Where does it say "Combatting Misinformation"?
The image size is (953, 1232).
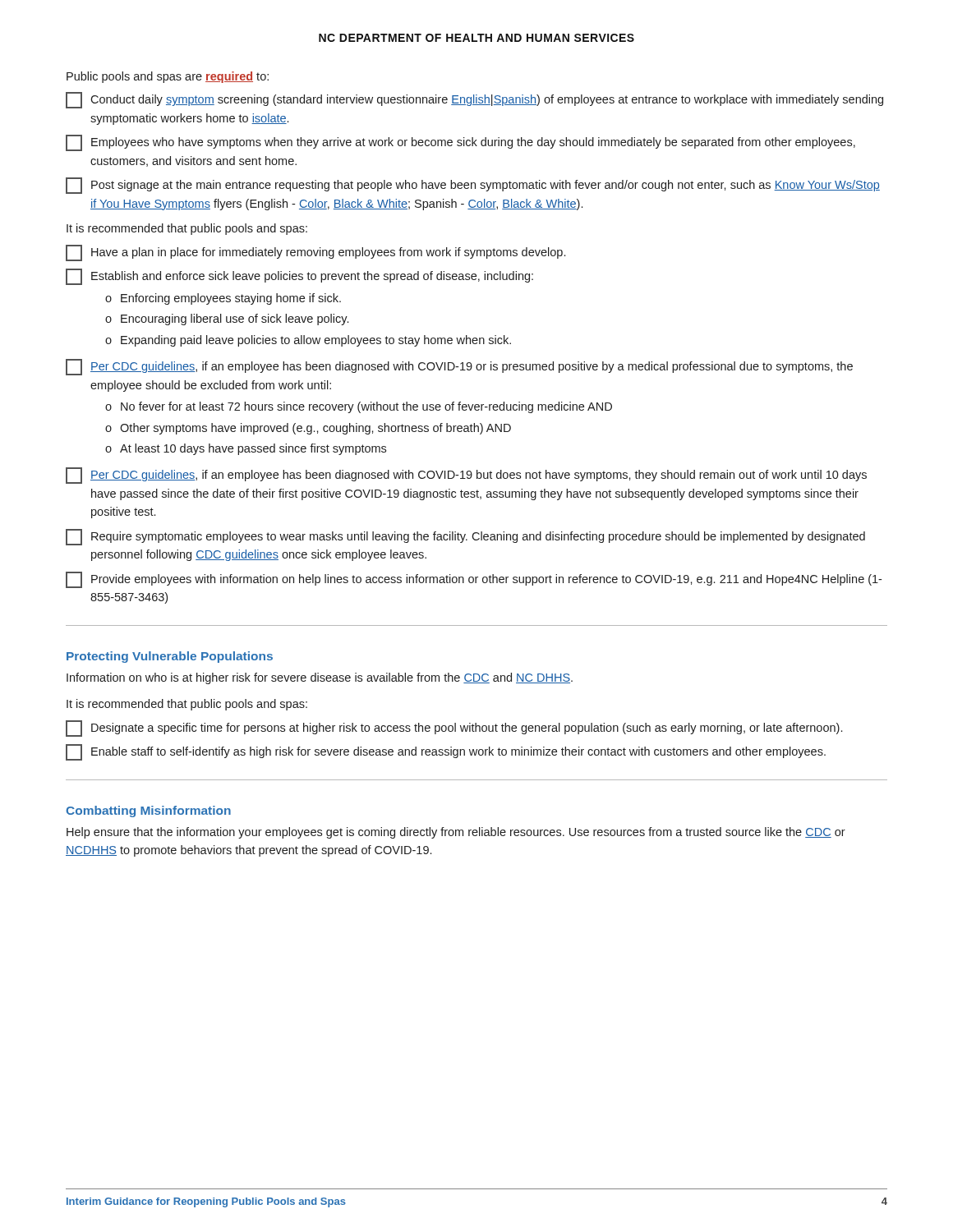(x=149, y=810)
